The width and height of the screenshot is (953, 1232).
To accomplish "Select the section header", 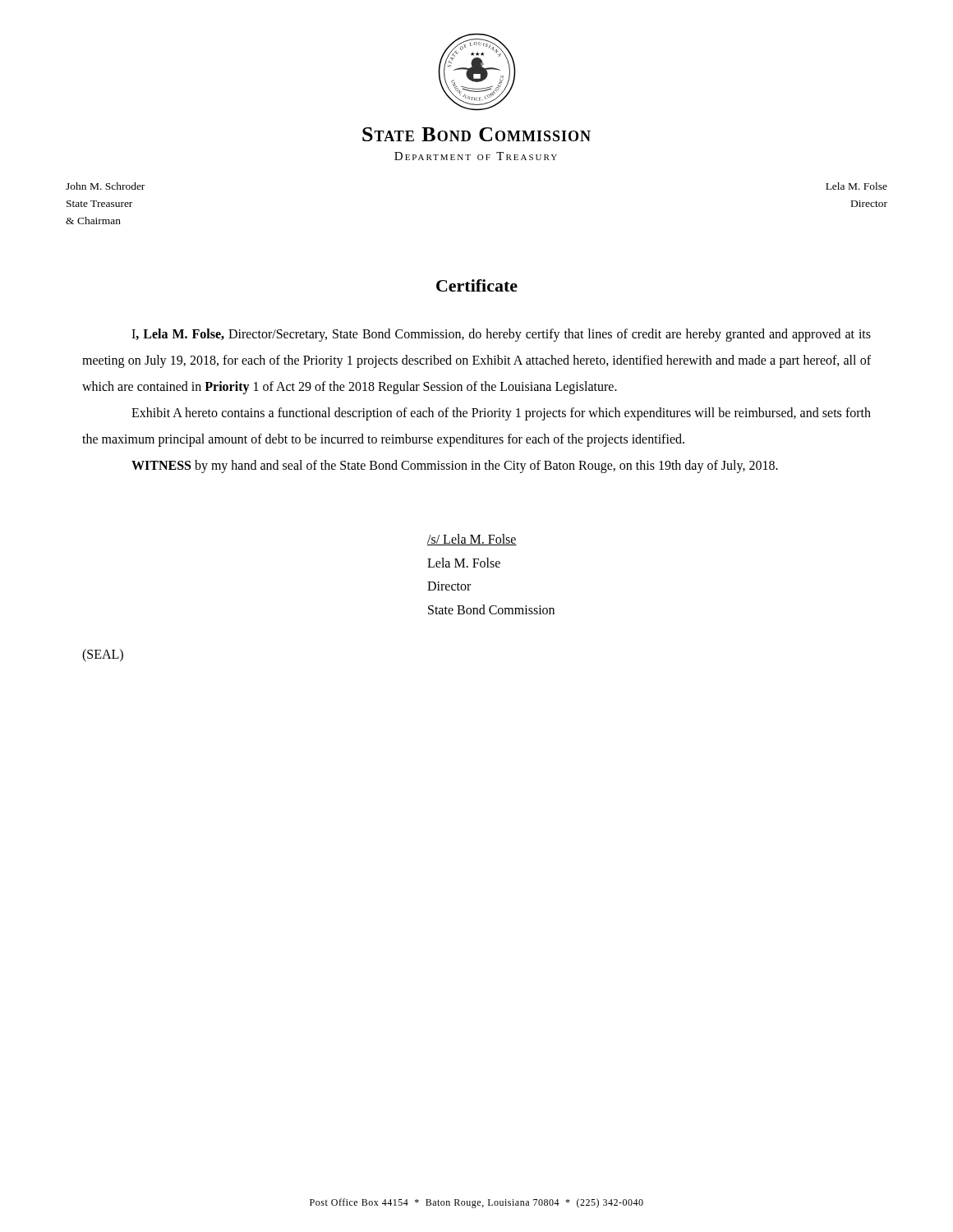I will (x=476, y=285).
